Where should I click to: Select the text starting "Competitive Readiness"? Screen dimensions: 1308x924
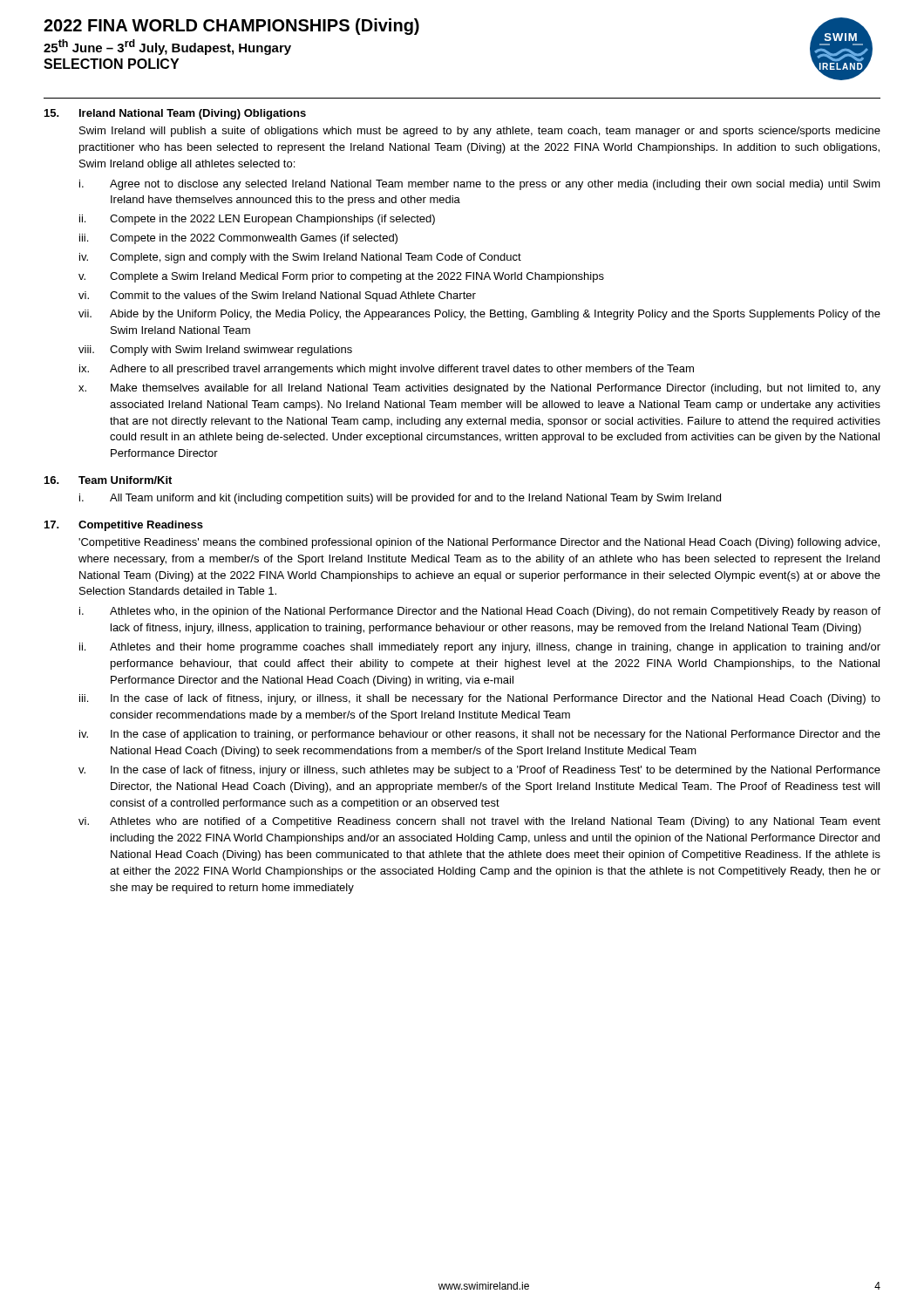coord(141,524)
